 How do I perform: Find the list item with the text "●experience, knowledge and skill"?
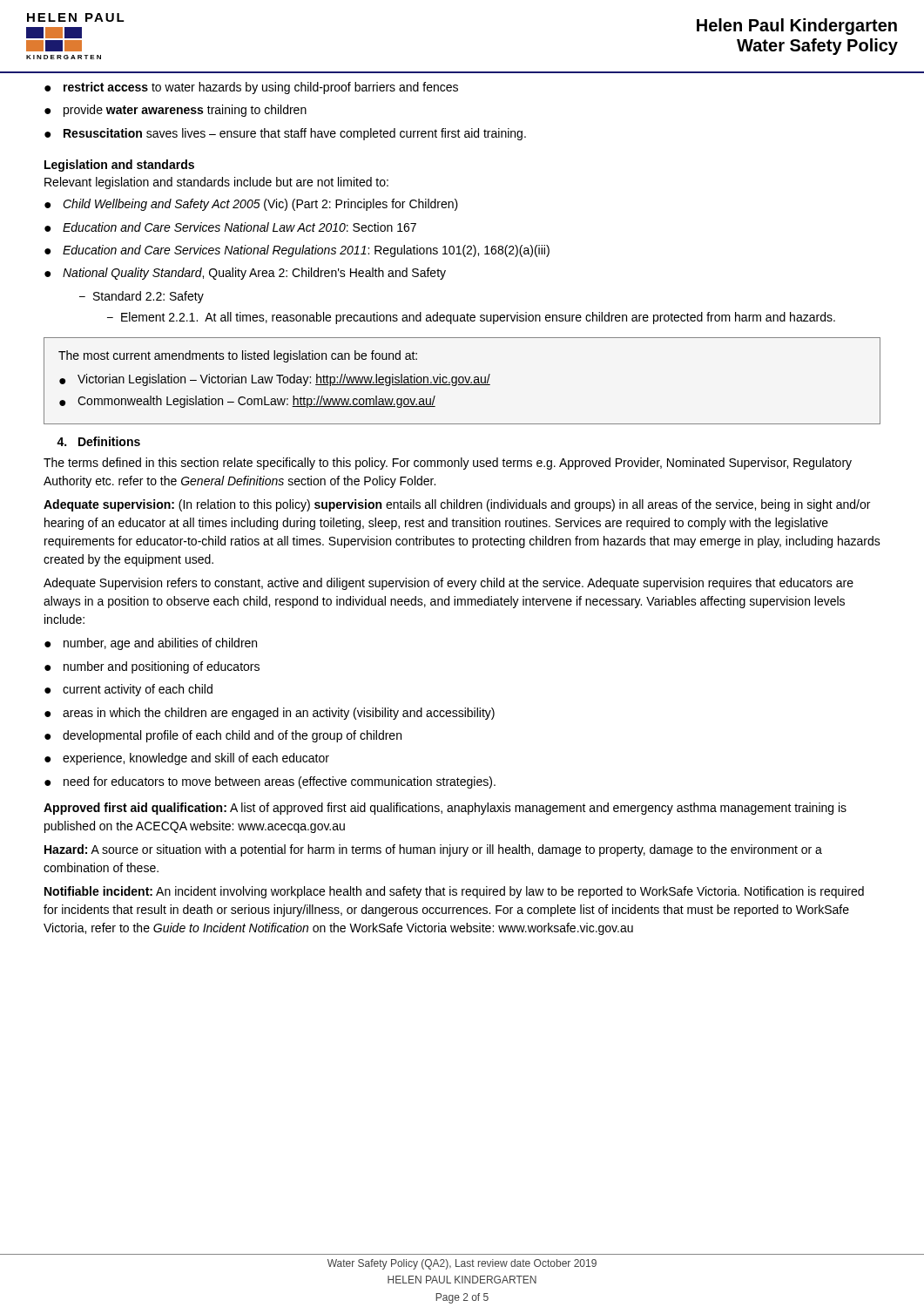pos(186,759)
